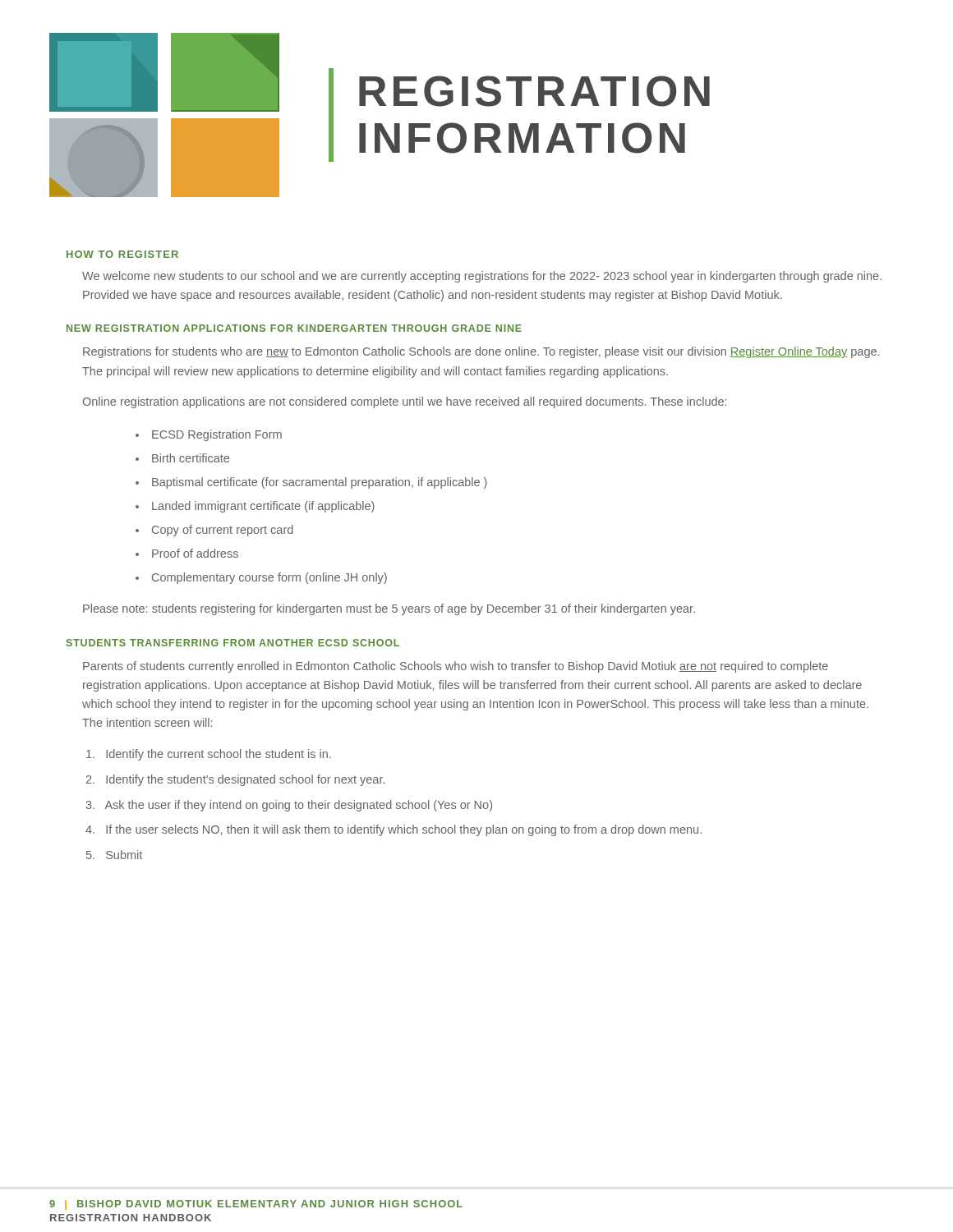Select the text starting "REGISTRATION INFORMATION"
The width and height of the screenshot is (953, 1232).
(536, 115)
